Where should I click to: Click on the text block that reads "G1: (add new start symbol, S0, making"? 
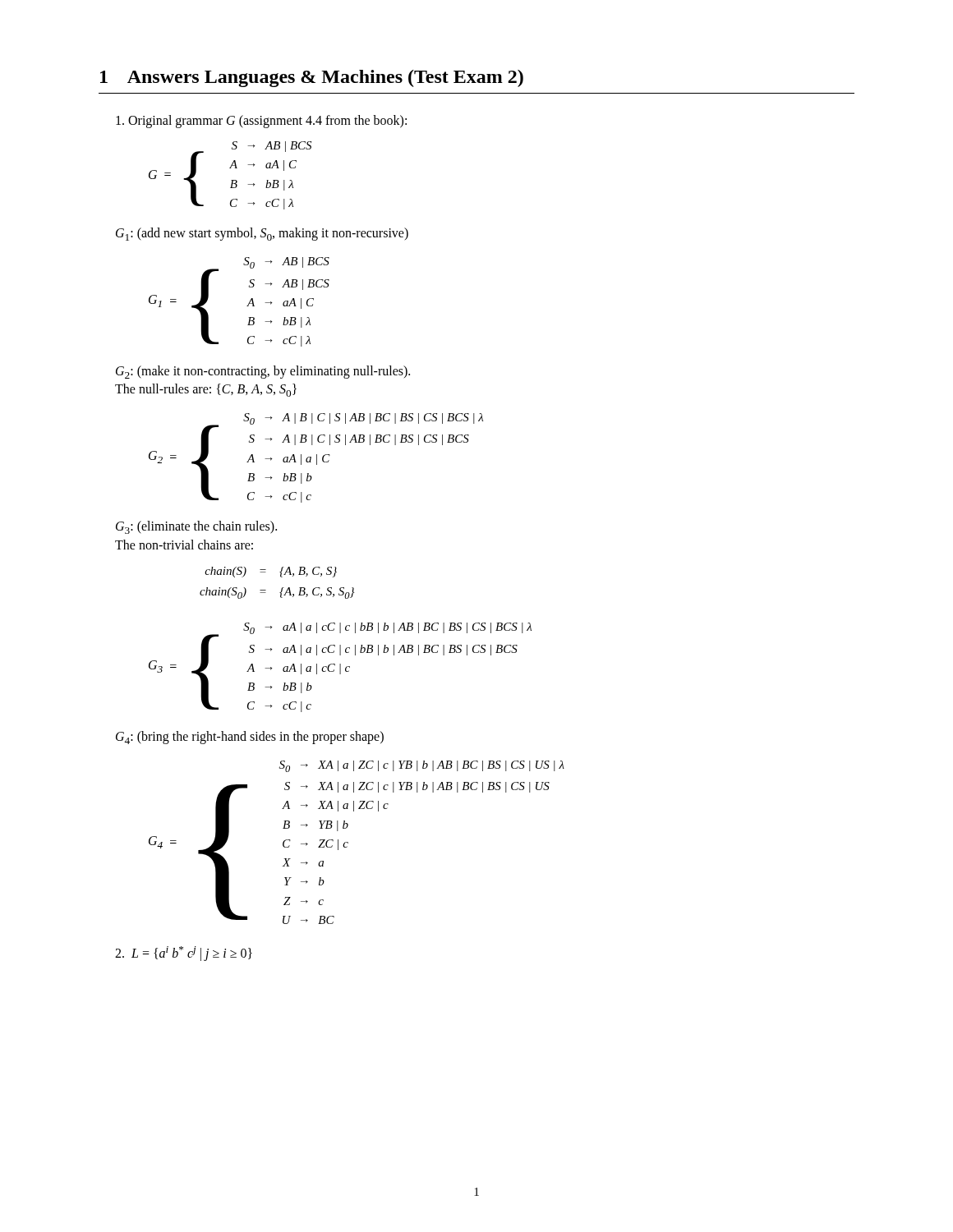click(262, 235)
